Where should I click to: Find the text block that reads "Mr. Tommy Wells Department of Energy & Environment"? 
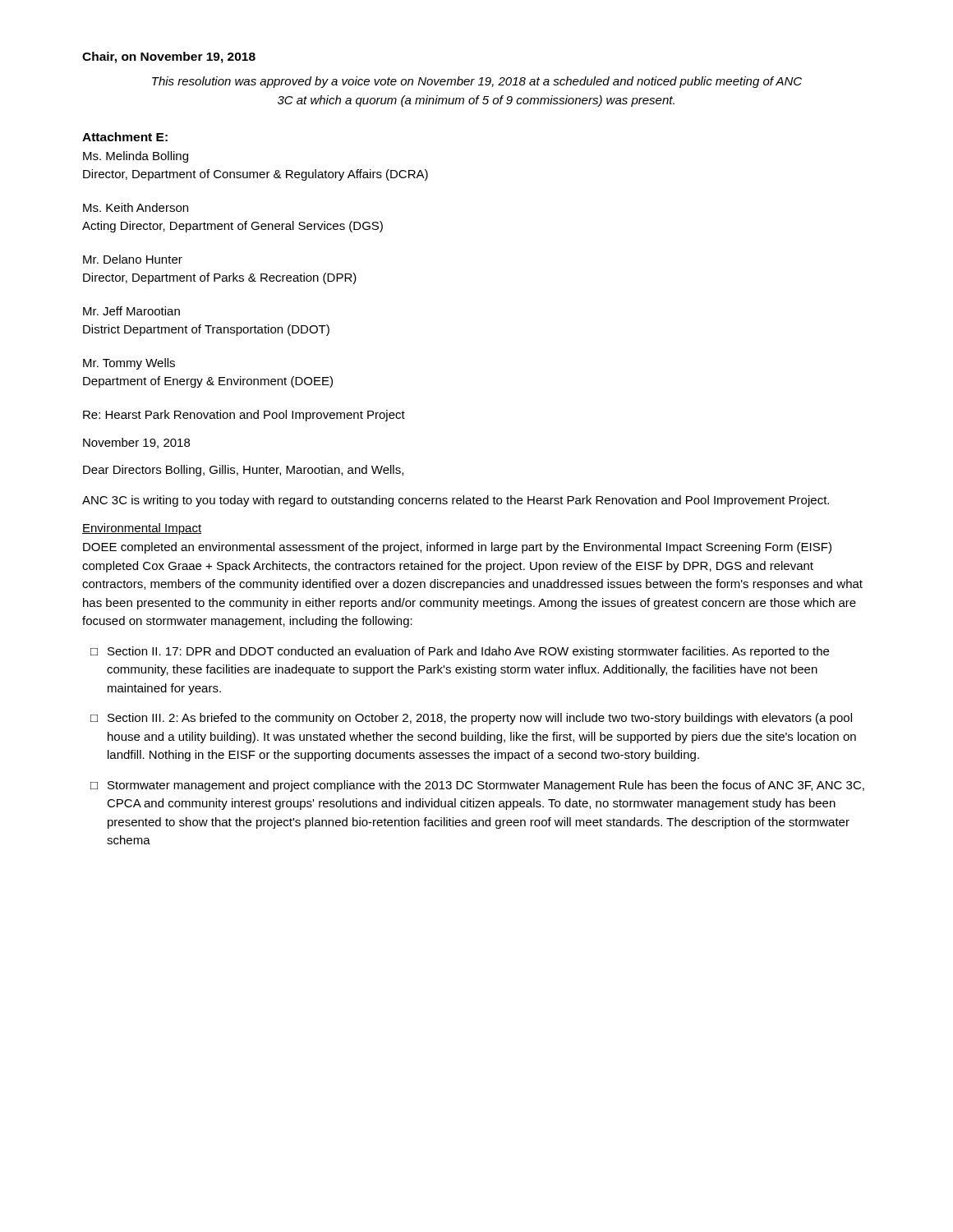208,371
